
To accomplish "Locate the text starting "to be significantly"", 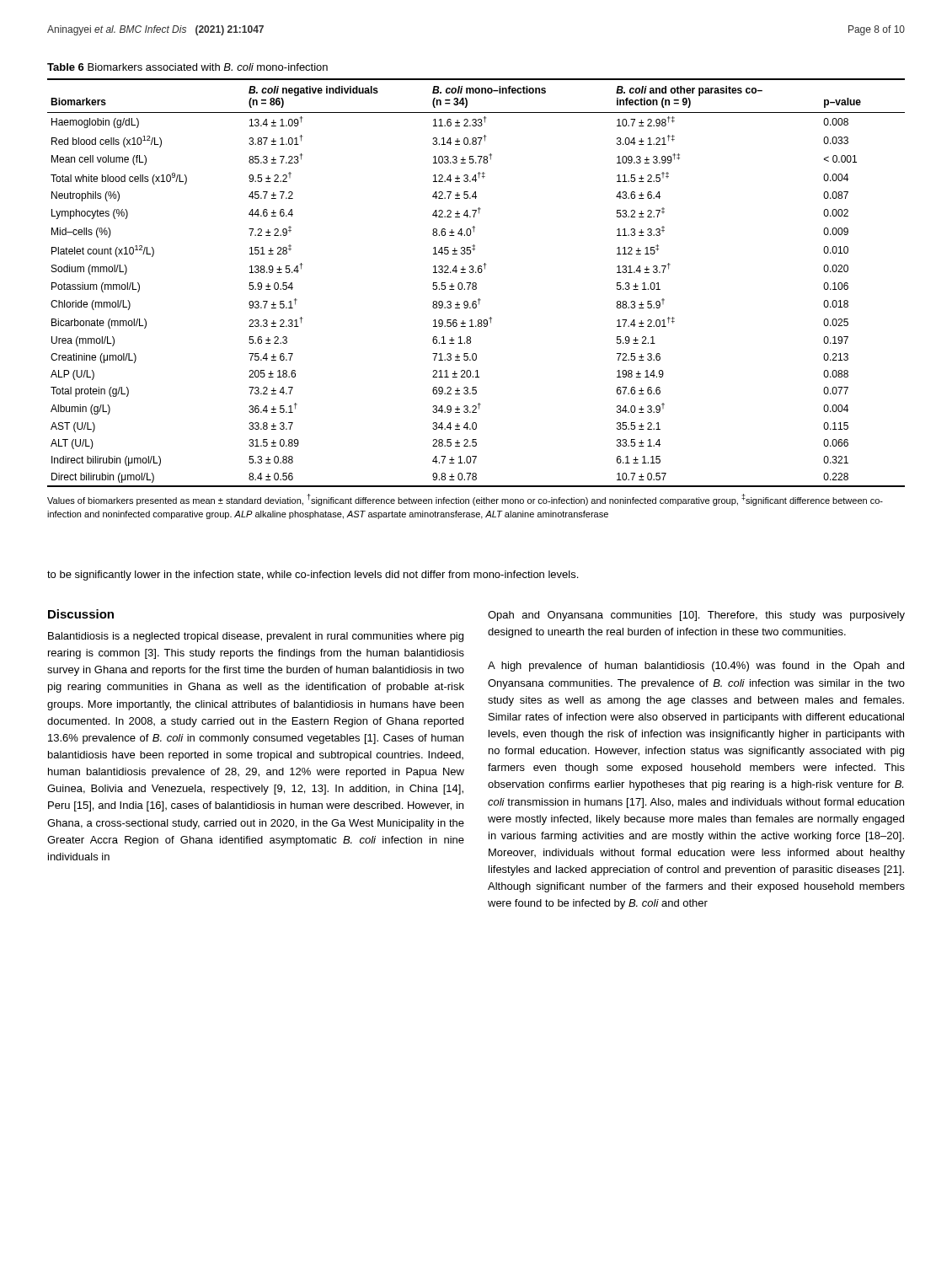I will pos(313,574).
